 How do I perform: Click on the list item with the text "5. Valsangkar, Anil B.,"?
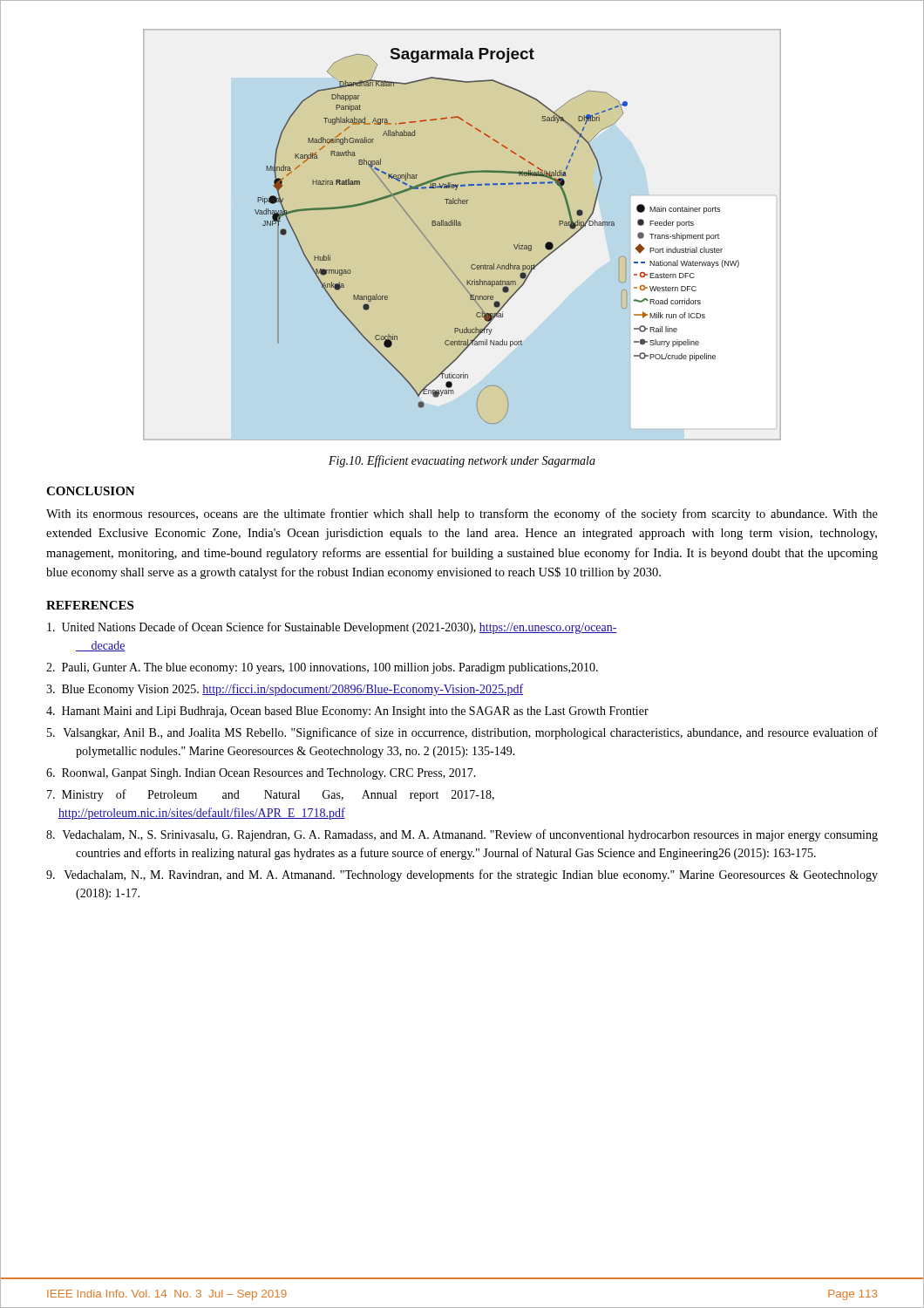[x=462, y=742]
